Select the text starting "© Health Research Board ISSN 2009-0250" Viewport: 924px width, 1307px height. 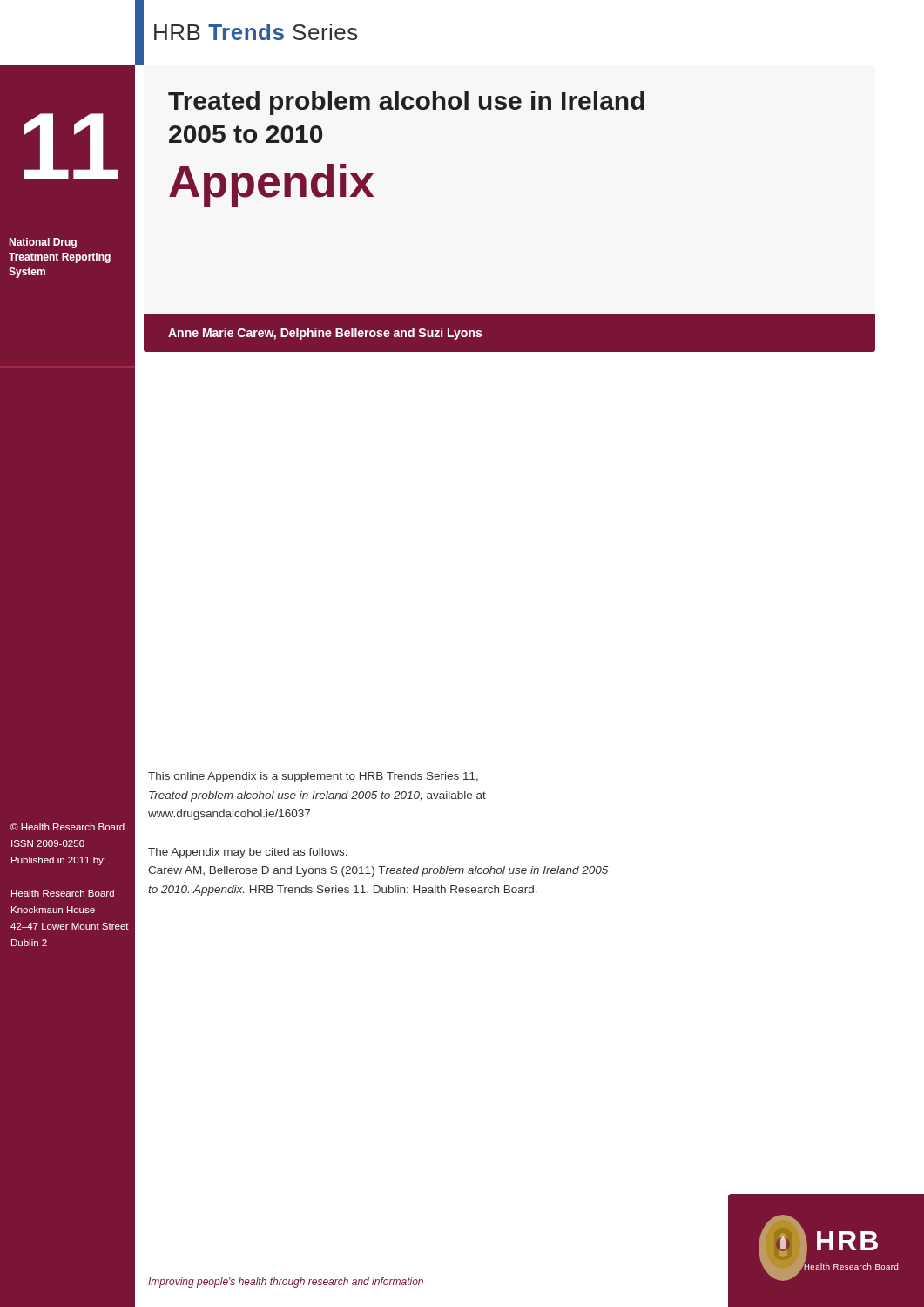[69, 885]
